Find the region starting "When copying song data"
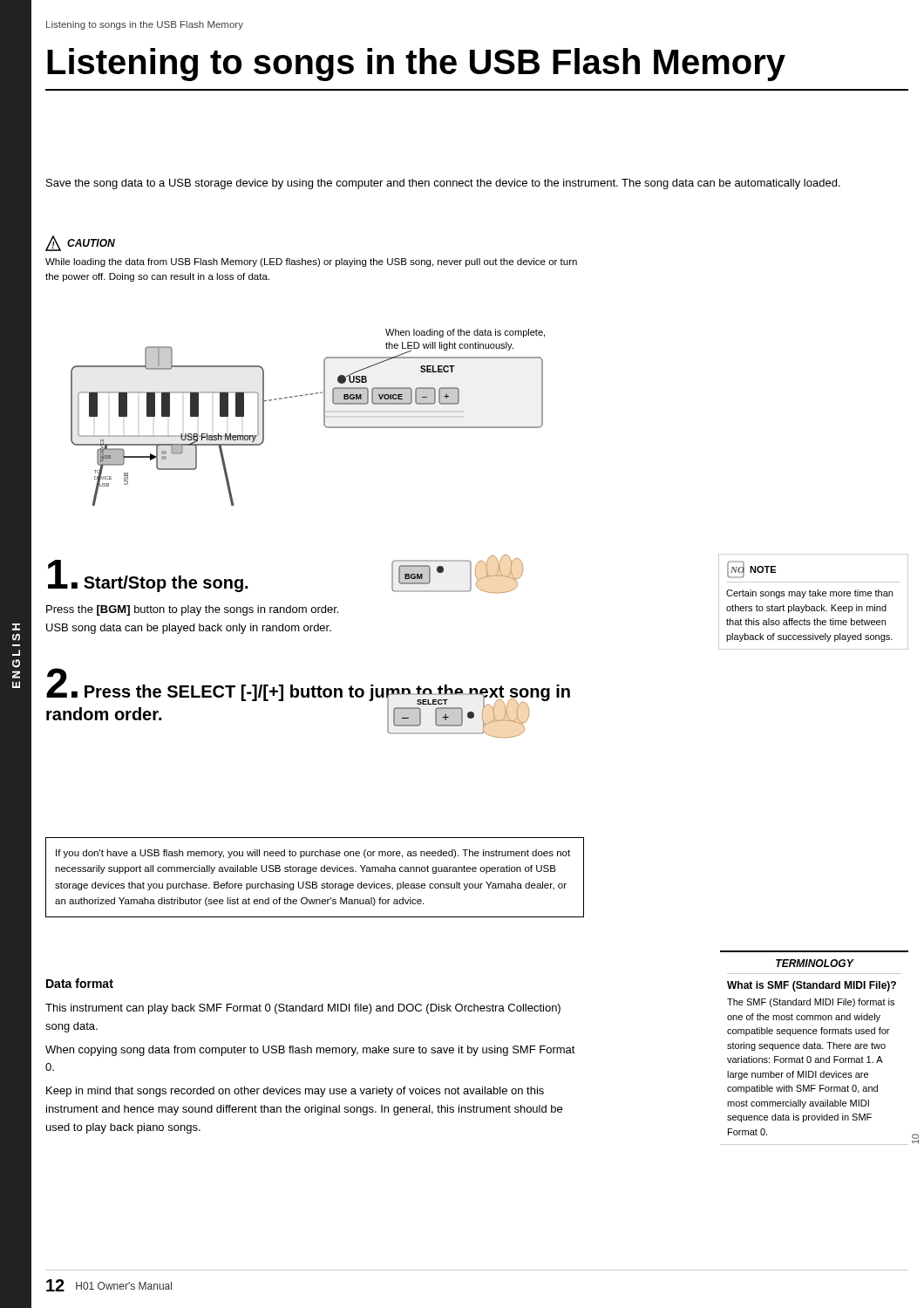 [310, 1058]
